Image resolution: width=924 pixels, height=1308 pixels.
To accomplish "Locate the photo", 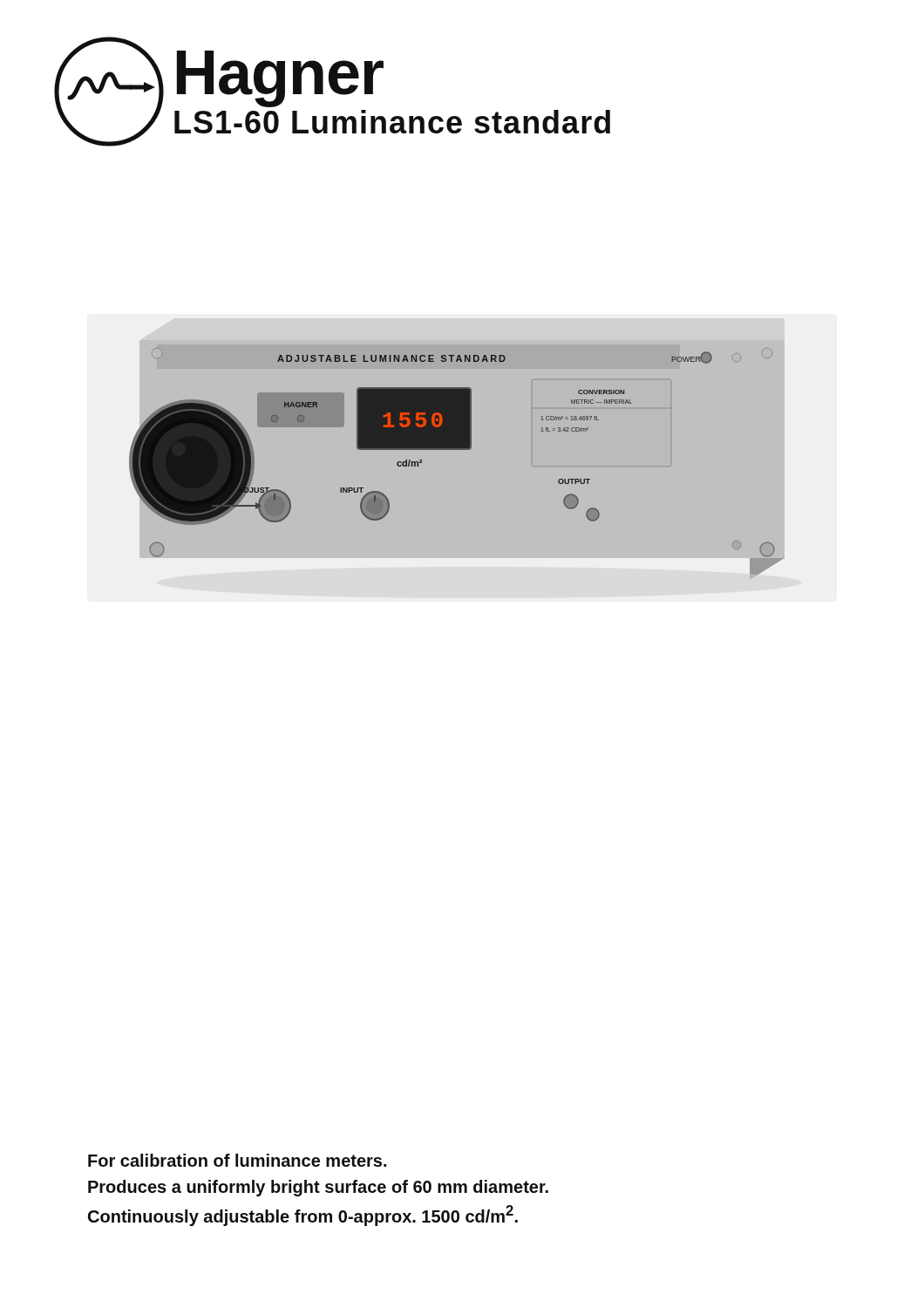I will 462,458.
